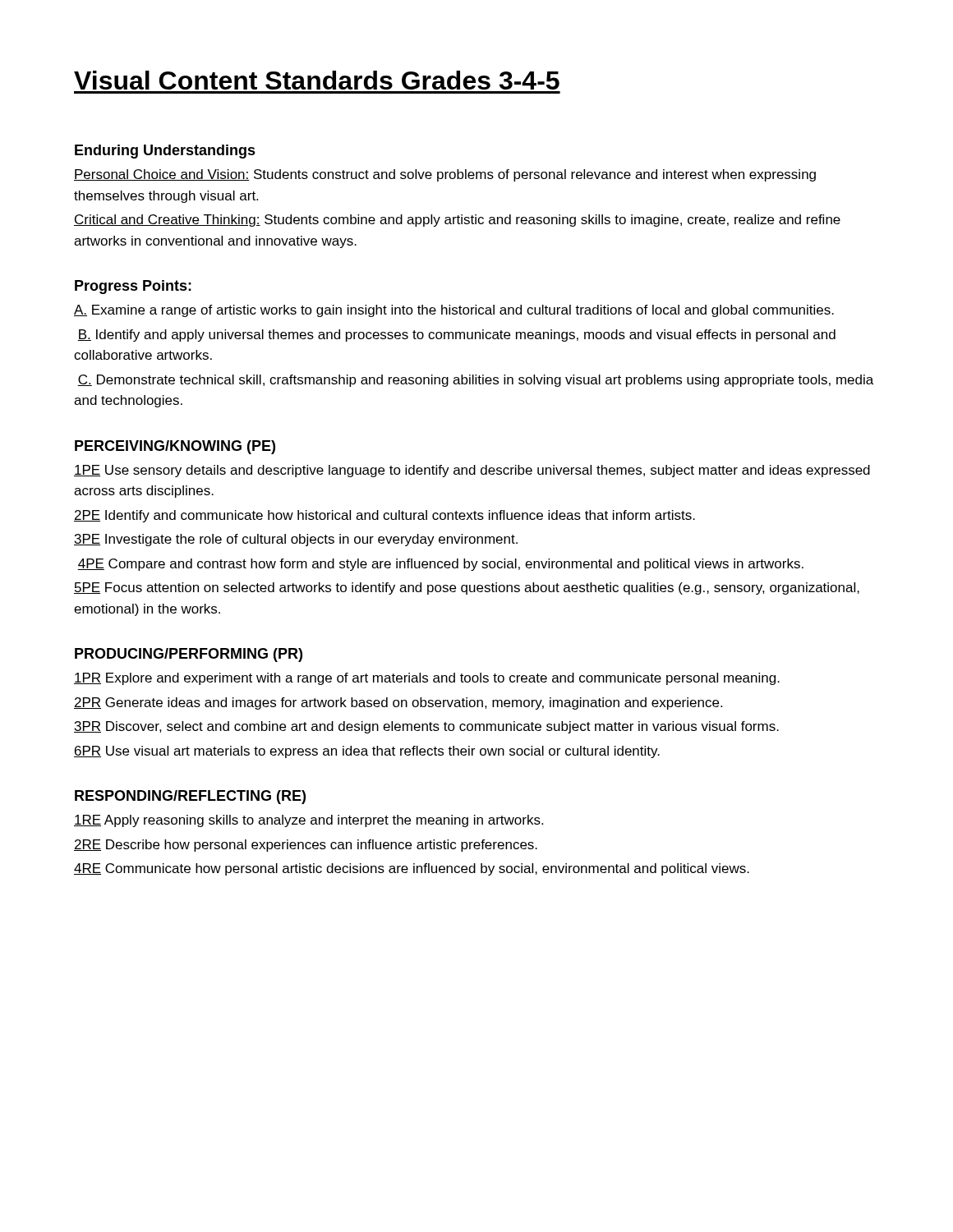
Task: Locate the region starting "PRODUCING/PERFORMING (PR)"
Action: click(x=189, y=654)
